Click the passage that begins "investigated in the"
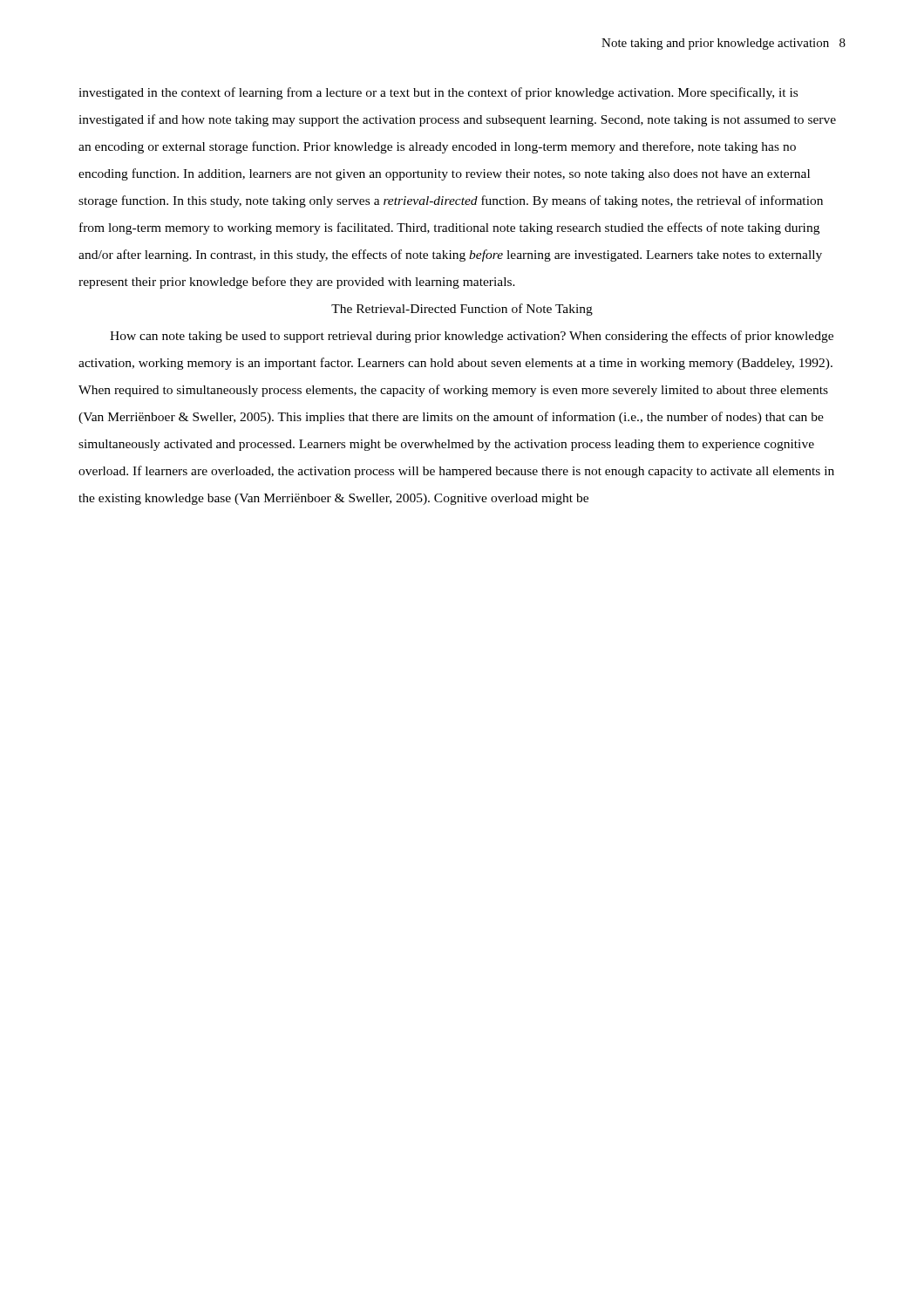Screen dimensions: 1308x924 pyautogui.click(x=457, y=187)
